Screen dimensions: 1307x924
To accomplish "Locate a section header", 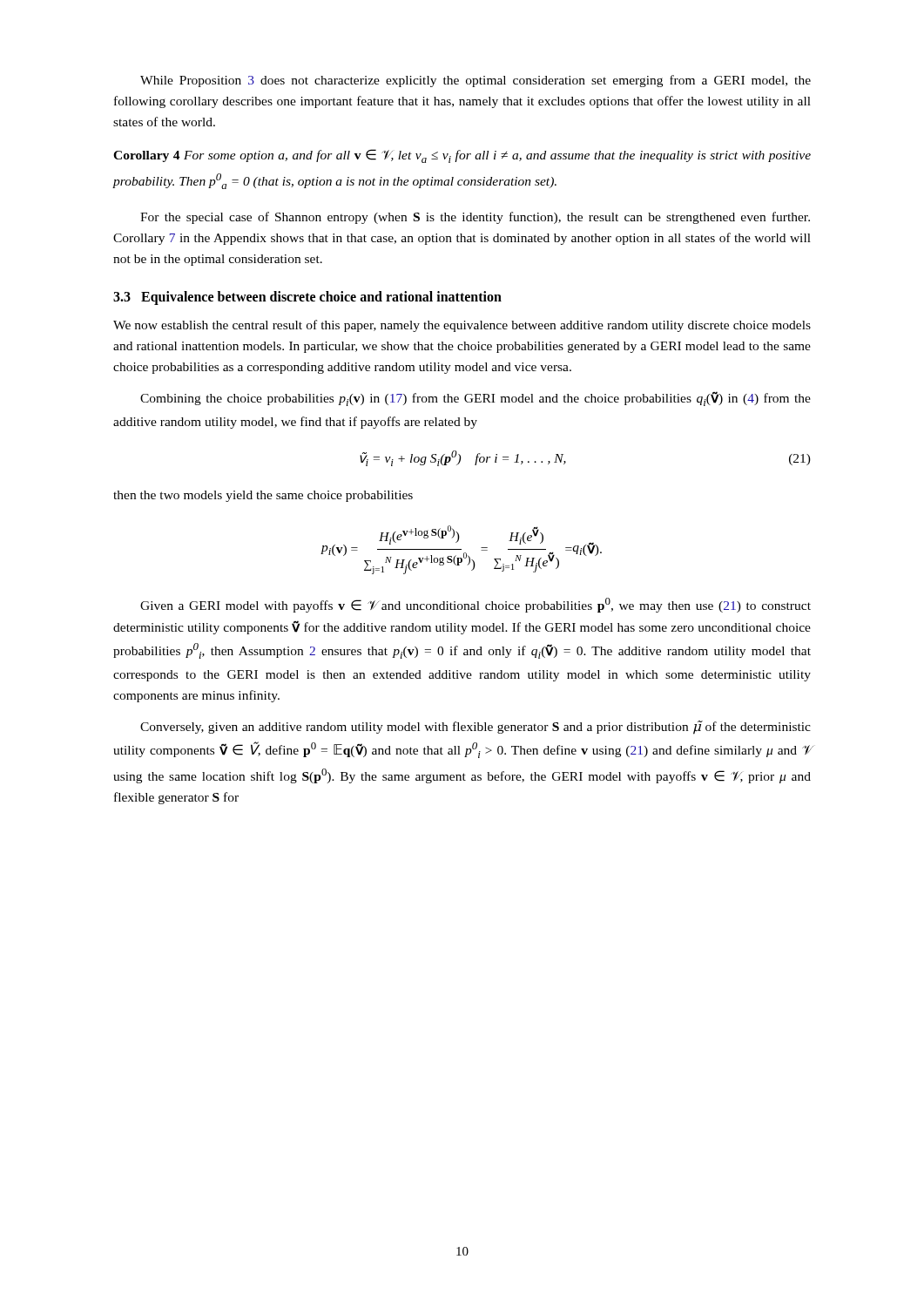I will [462, 297].
